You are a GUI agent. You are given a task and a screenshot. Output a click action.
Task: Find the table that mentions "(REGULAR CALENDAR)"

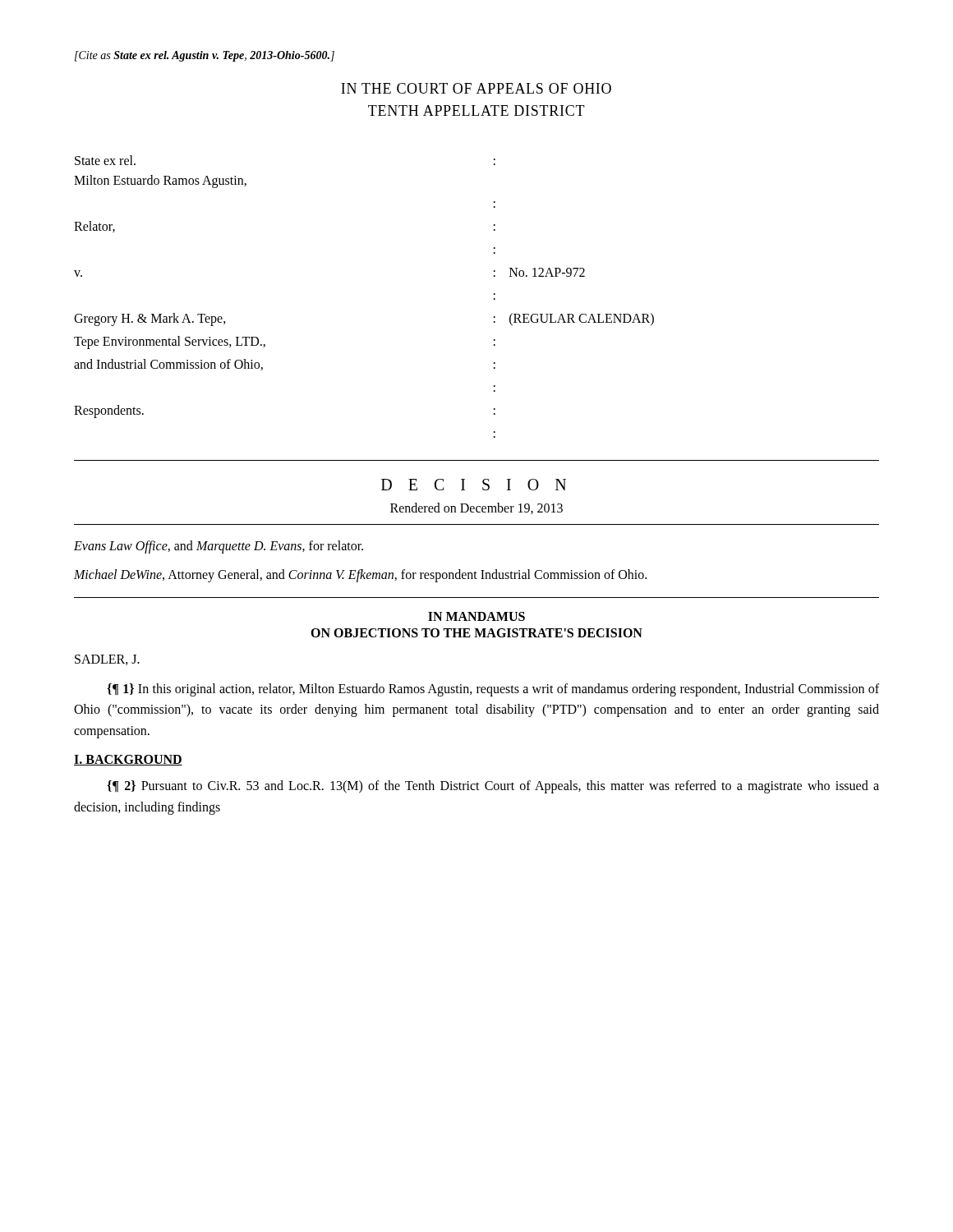[476, 305]
